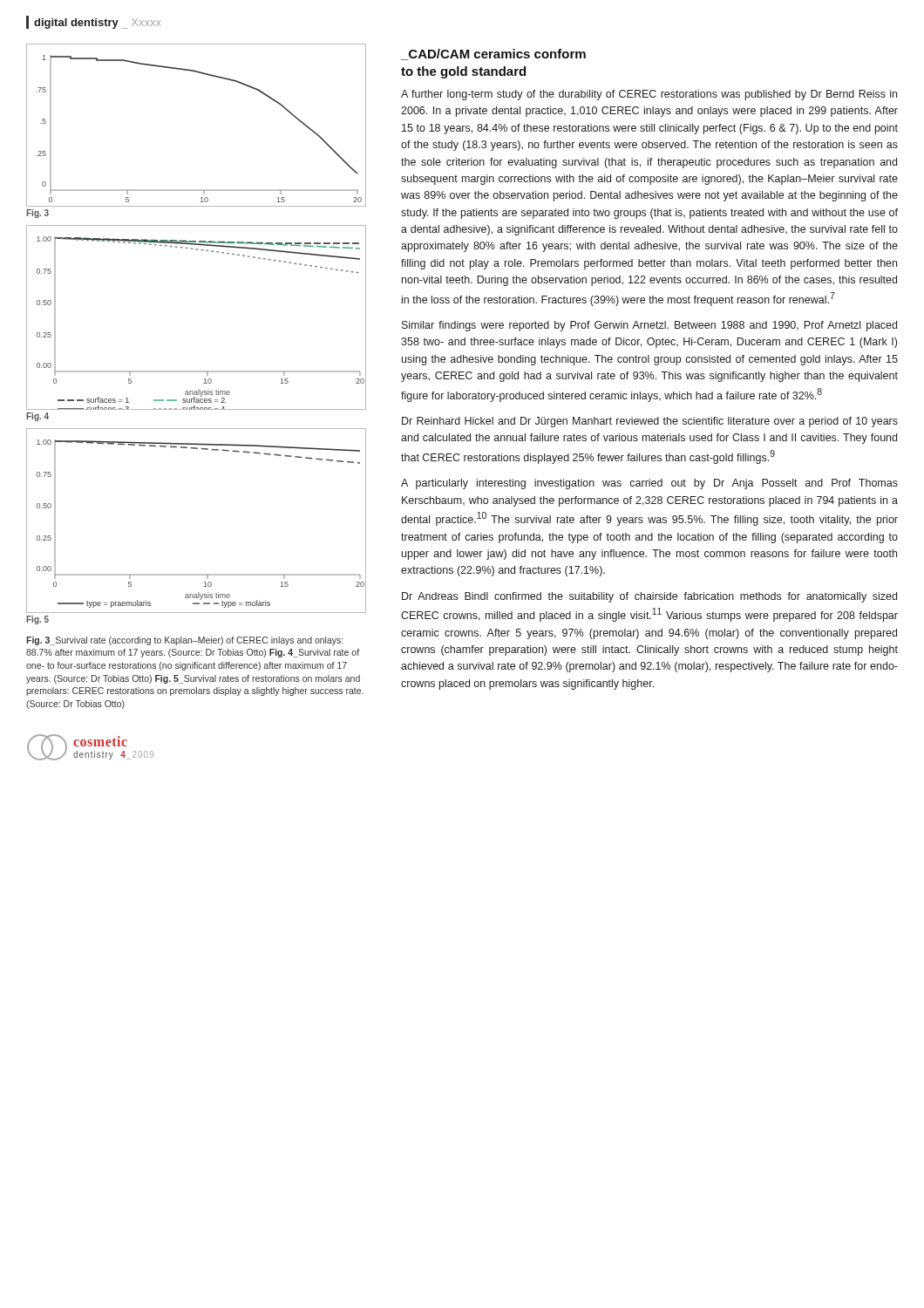Locate the text block that says "Dr Andreas Bindl confirmed the suitability of chairside"
The height and width of the screenshot is (1308, 924).
click(649, 640)
